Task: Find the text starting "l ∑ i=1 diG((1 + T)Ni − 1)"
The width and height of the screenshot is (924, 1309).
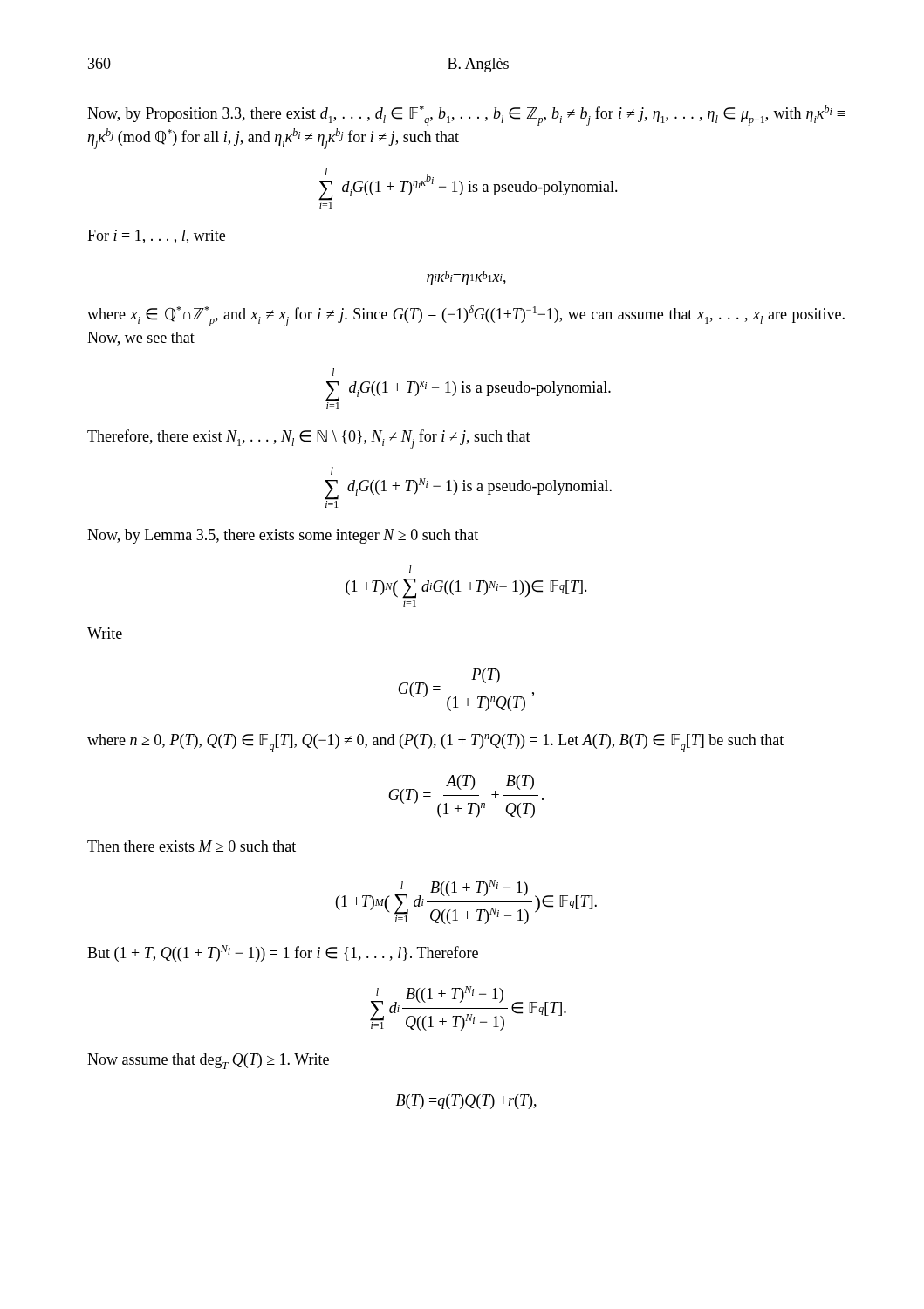Action: click(466, 488)
